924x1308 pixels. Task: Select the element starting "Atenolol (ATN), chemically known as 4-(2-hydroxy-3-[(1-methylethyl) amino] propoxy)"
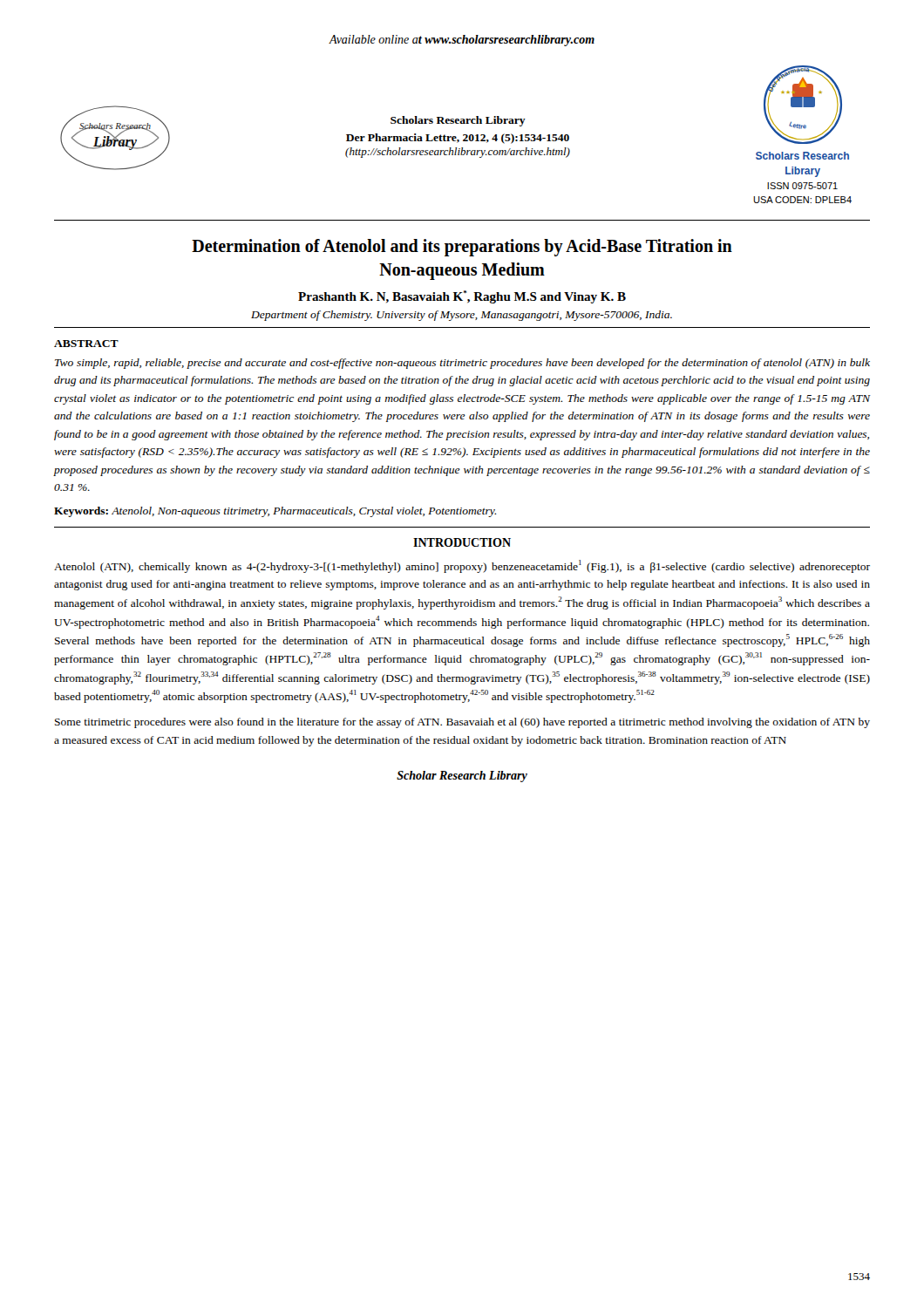pos(462,630)
